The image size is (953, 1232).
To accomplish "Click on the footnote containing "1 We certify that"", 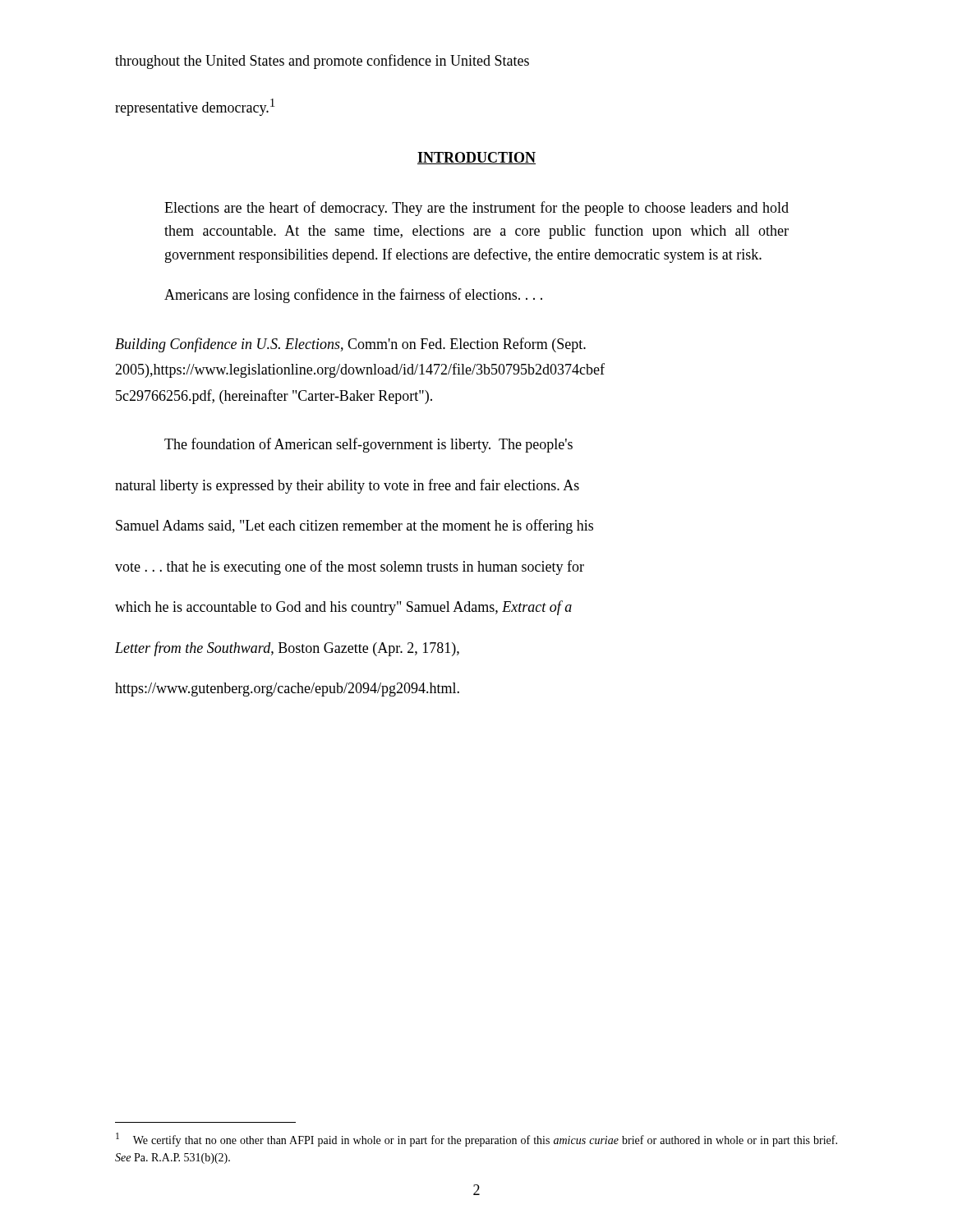I will coord(476,1148).
